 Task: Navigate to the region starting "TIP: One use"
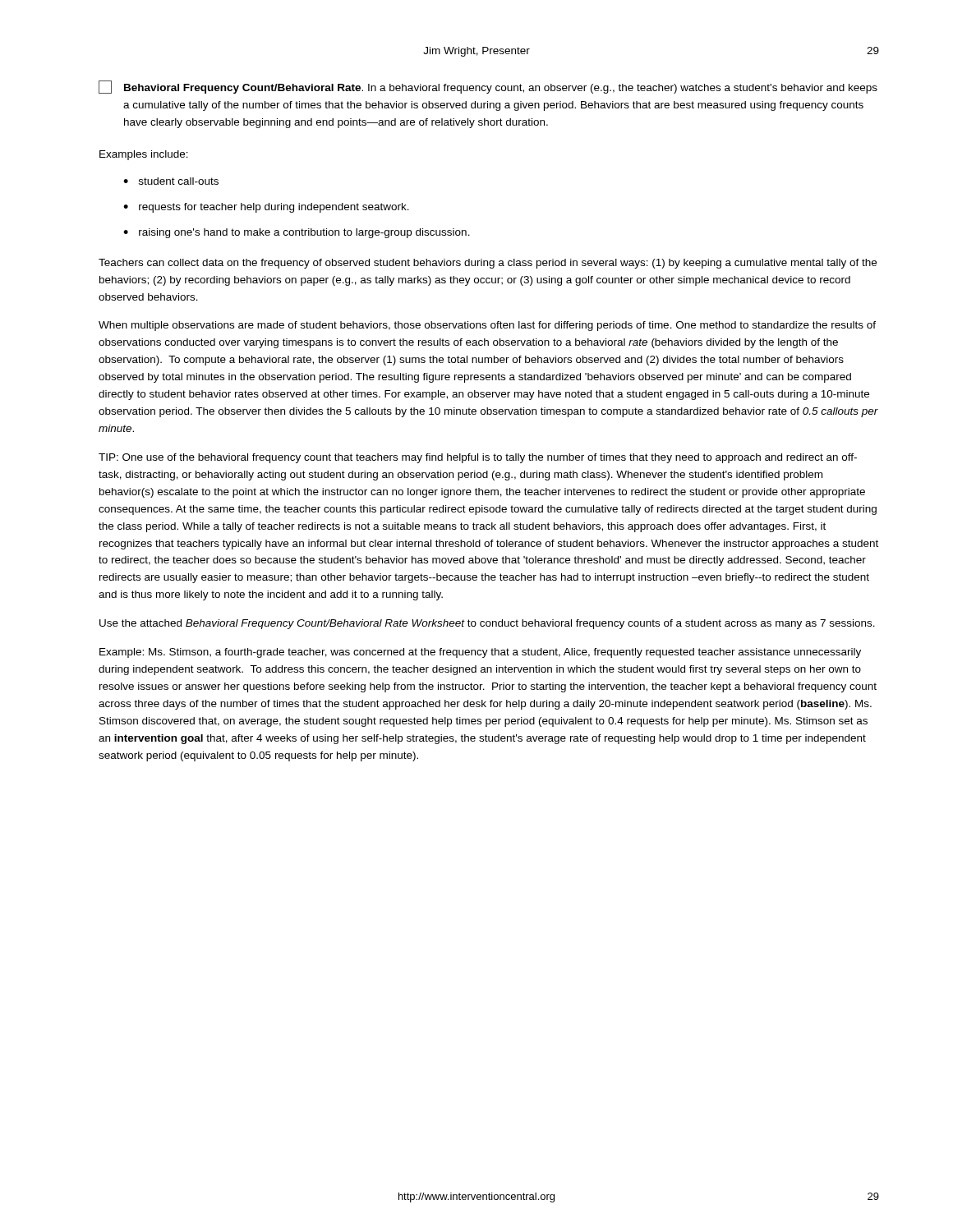[x=489, y=526]
